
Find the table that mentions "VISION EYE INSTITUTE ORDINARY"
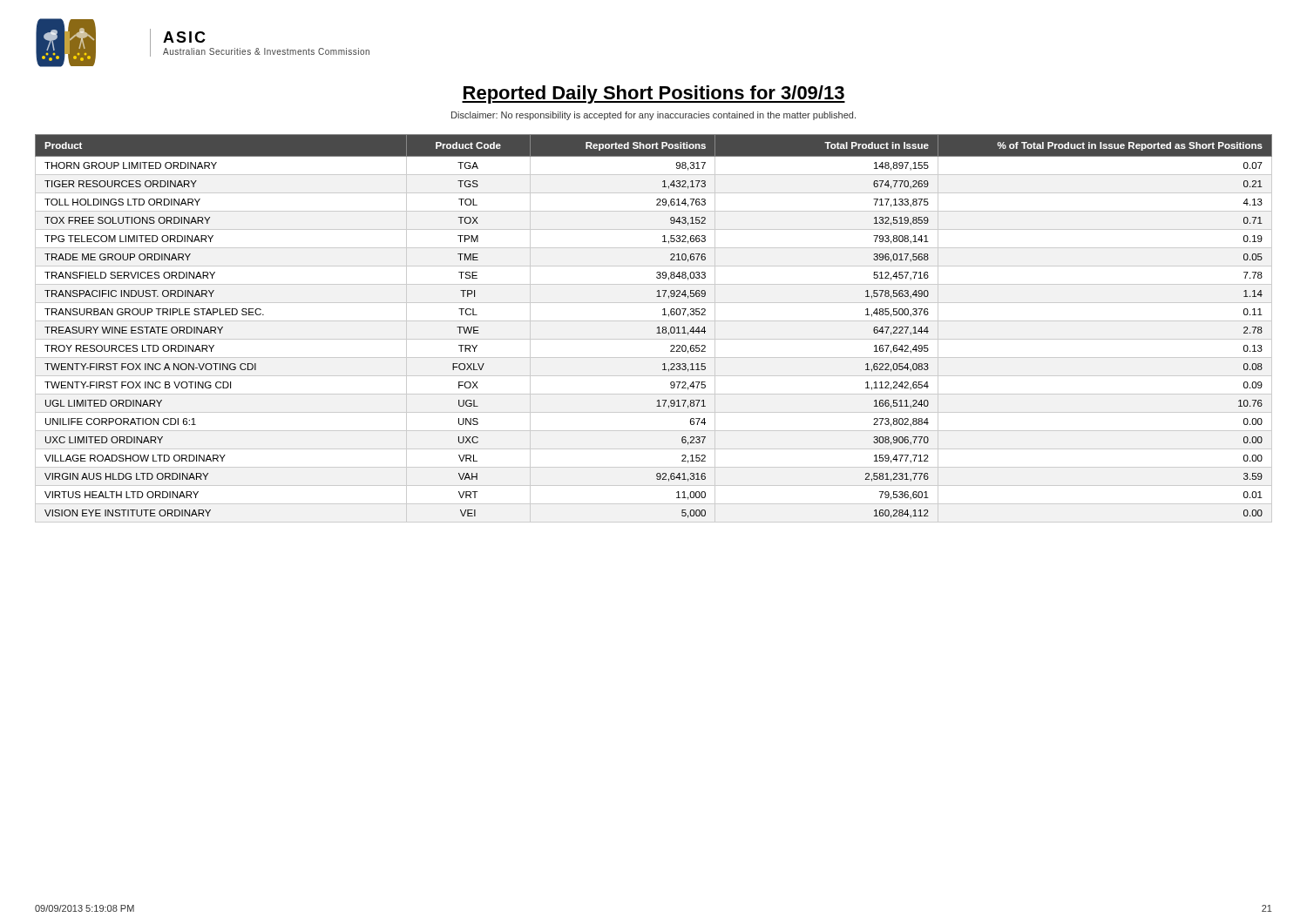coord(654,326)
